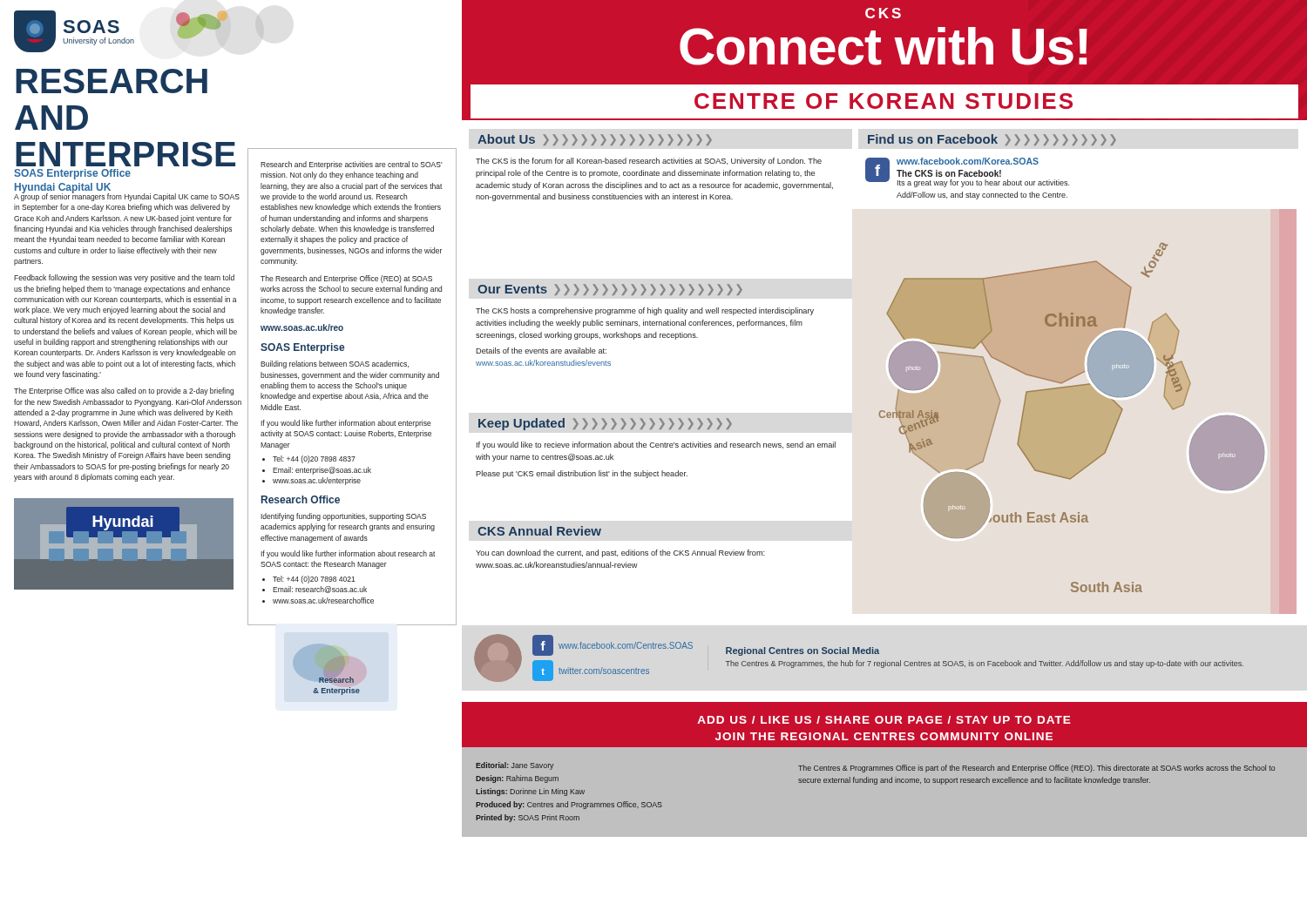Find the section header containing "Our Events ❯❯❯❯❯❯❯❯❯❯❯❯❯❯❯❯❯❯❯❯"
This screenshot has height=924, width=1307.
(611, 289)
